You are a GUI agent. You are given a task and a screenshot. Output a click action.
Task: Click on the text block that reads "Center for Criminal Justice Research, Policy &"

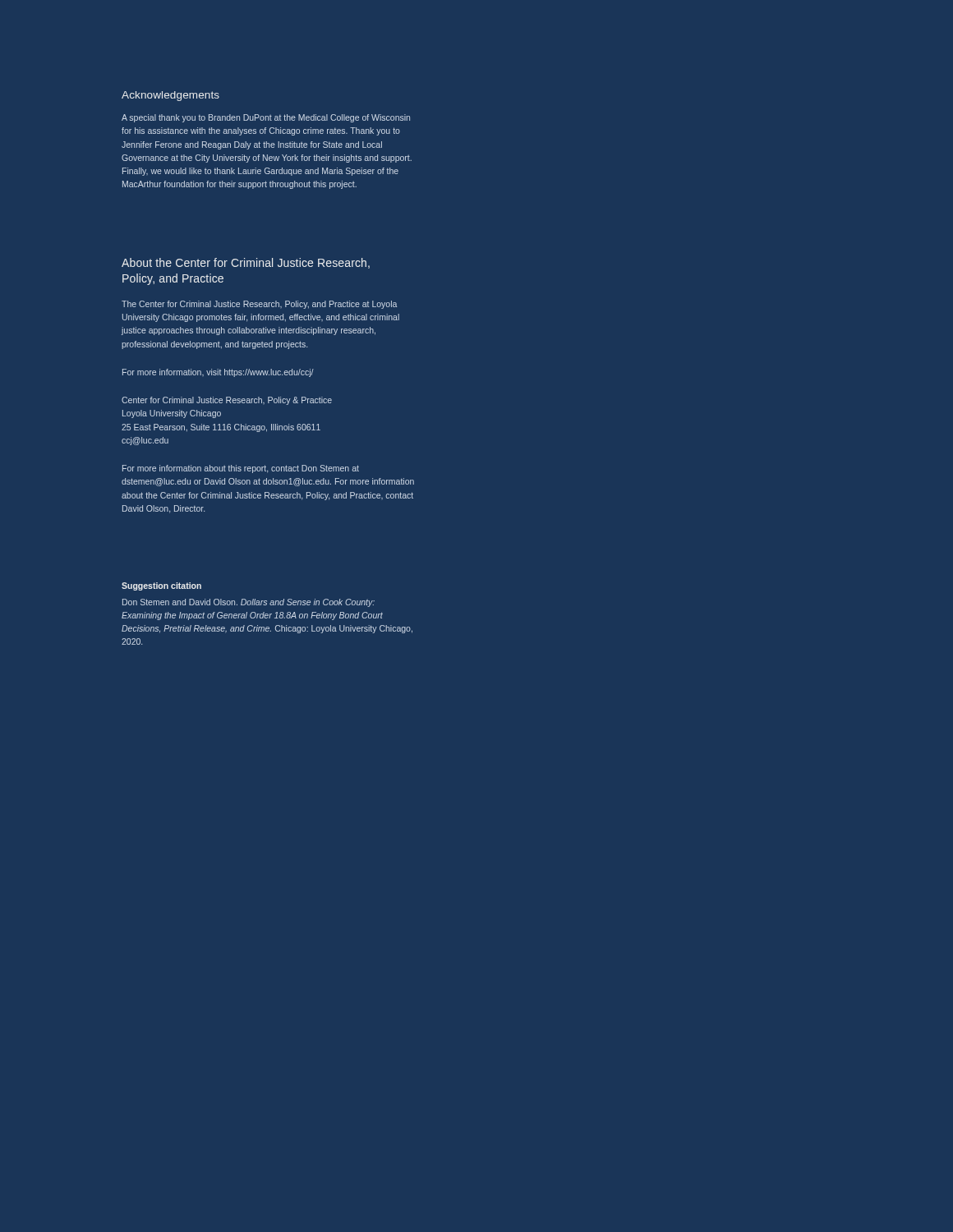click(269, 420)
